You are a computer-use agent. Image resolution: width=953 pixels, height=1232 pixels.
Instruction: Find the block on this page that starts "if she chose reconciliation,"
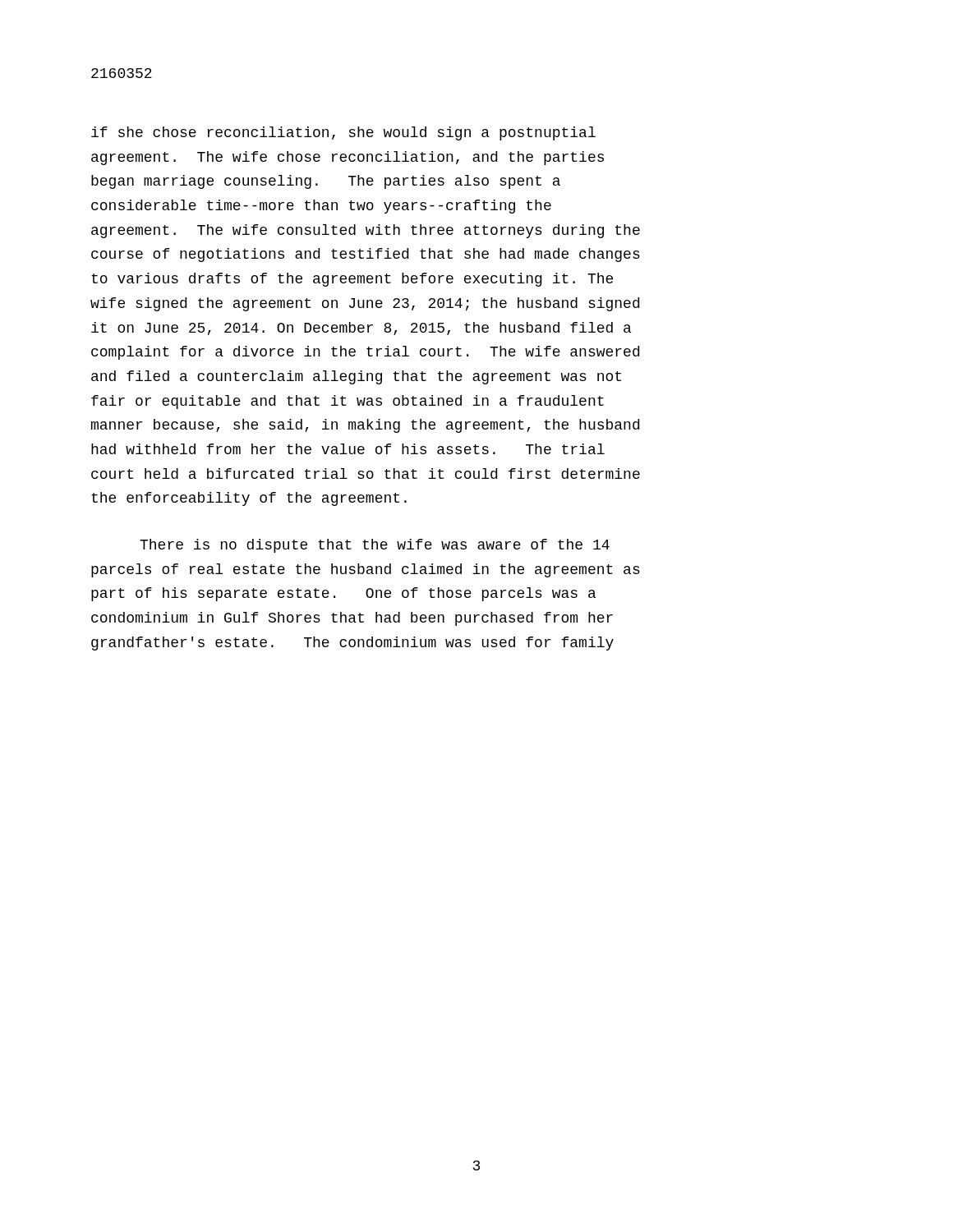(x=476, y=389)
